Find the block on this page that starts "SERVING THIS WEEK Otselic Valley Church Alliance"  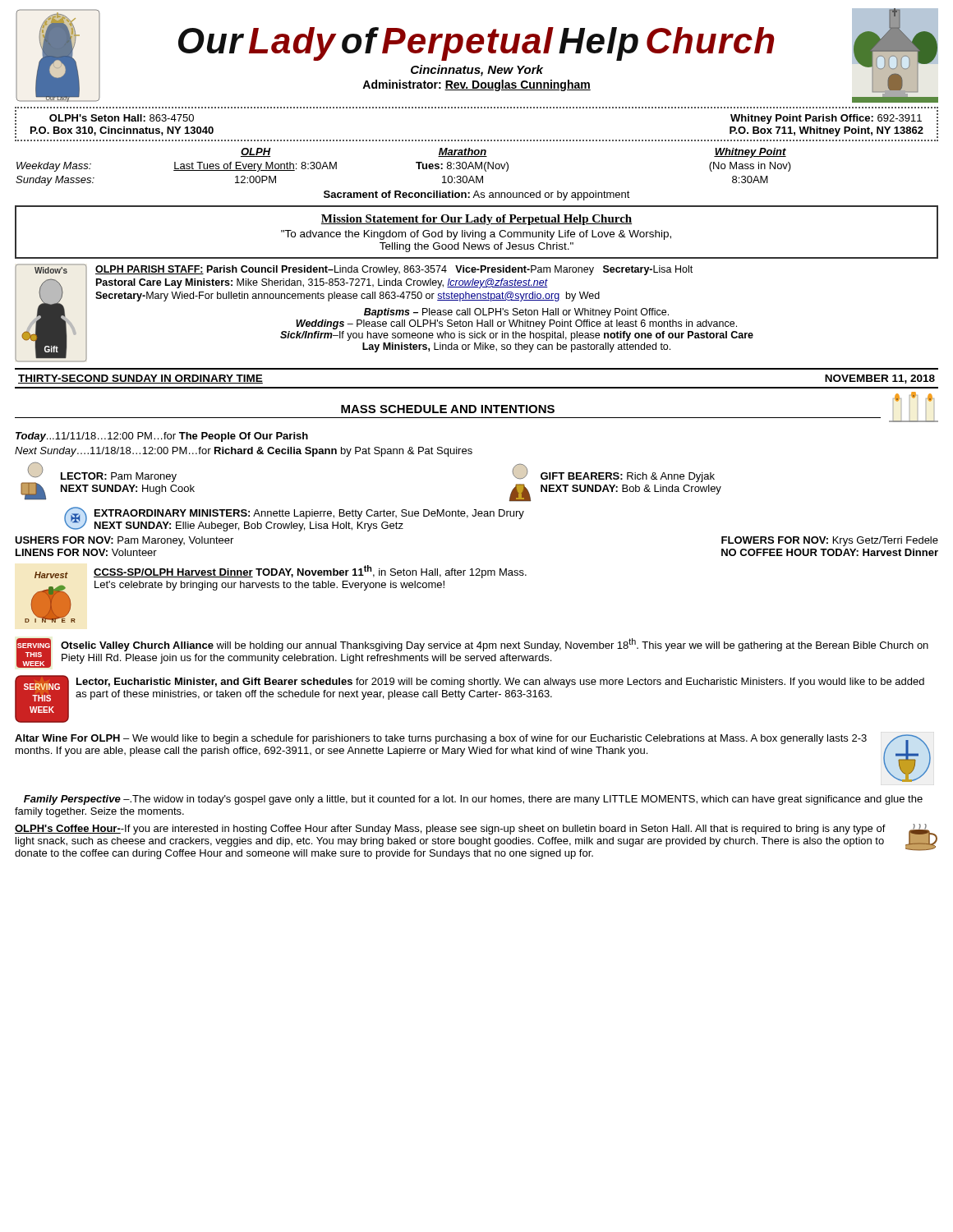(476, 654)
